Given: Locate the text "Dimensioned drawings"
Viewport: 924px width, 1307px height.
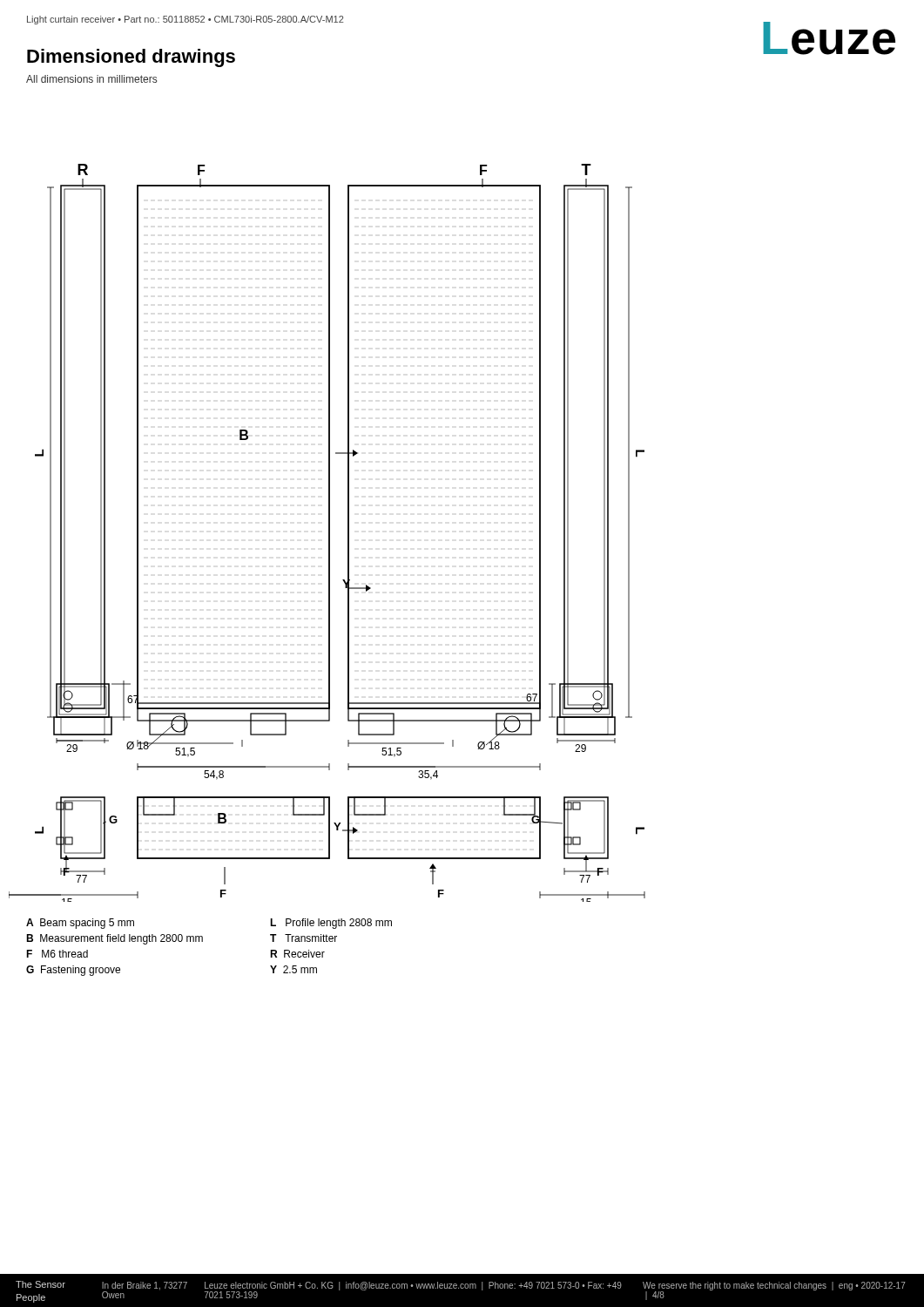Looking at the screenshot, I should point(131,56).
